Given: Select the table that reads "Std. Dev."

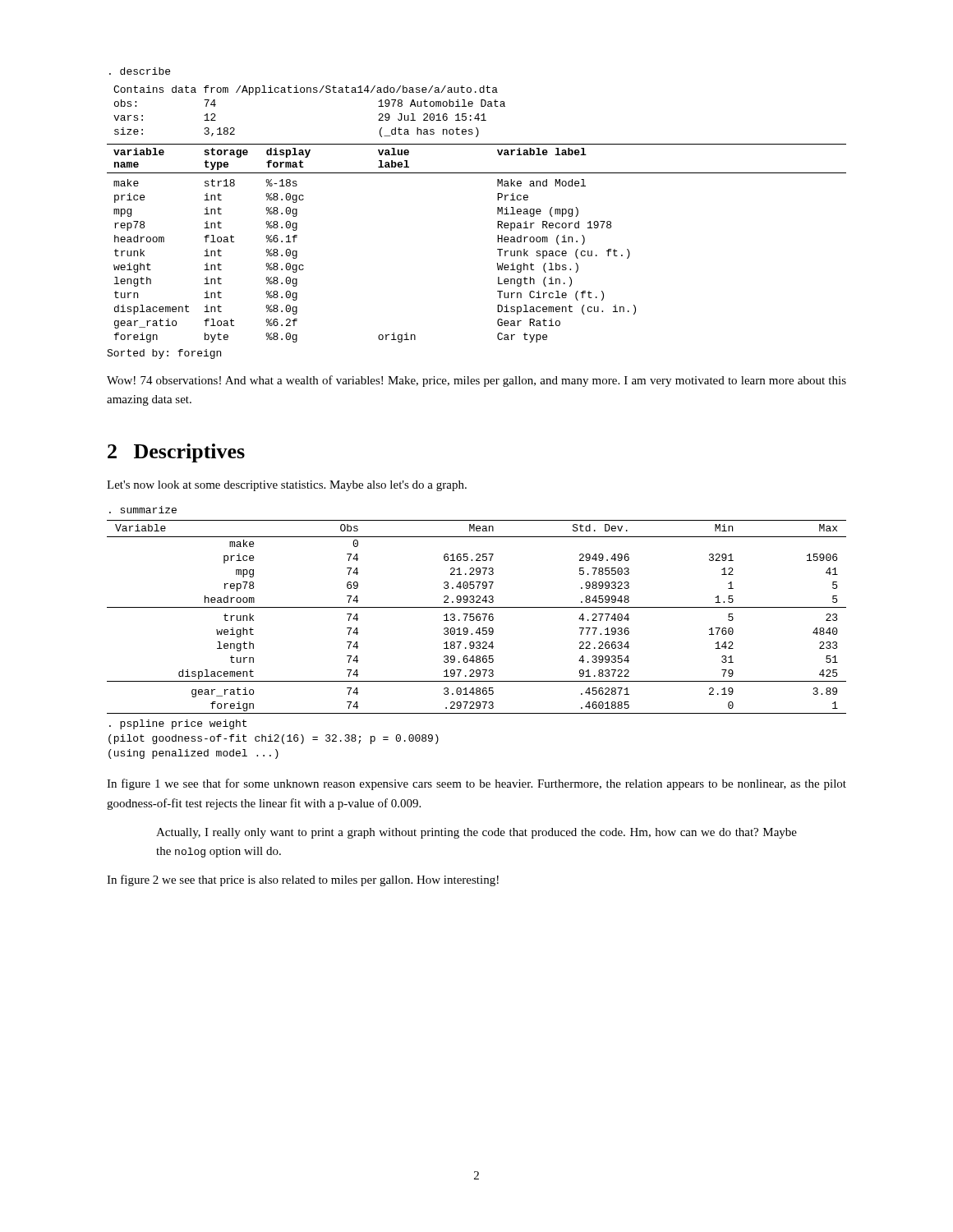Looking at the screenshot, I should pyautogui.click(x=476, y=617).
